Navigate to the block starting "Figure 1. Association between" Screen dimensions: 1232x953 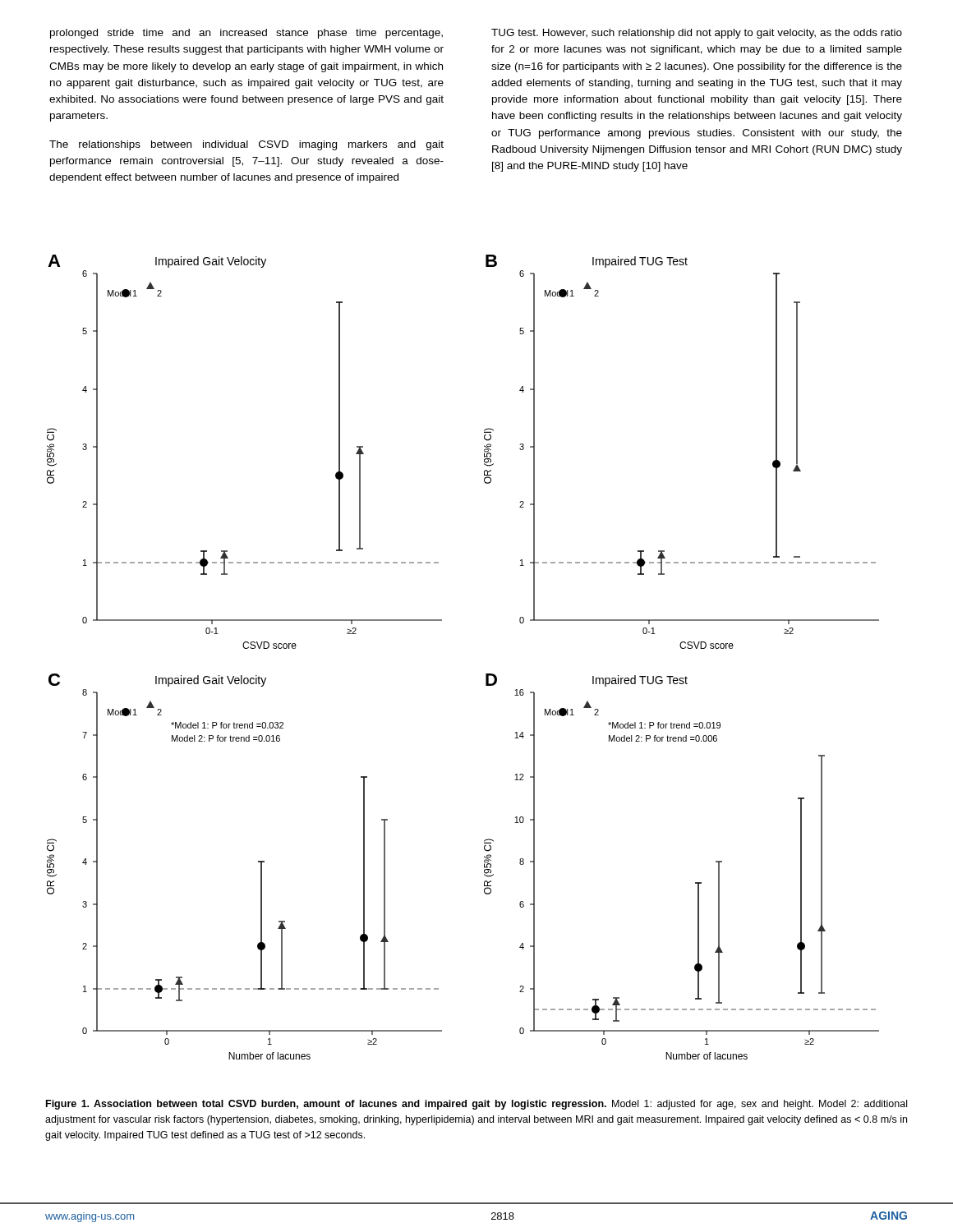[x=476, y=1119]
